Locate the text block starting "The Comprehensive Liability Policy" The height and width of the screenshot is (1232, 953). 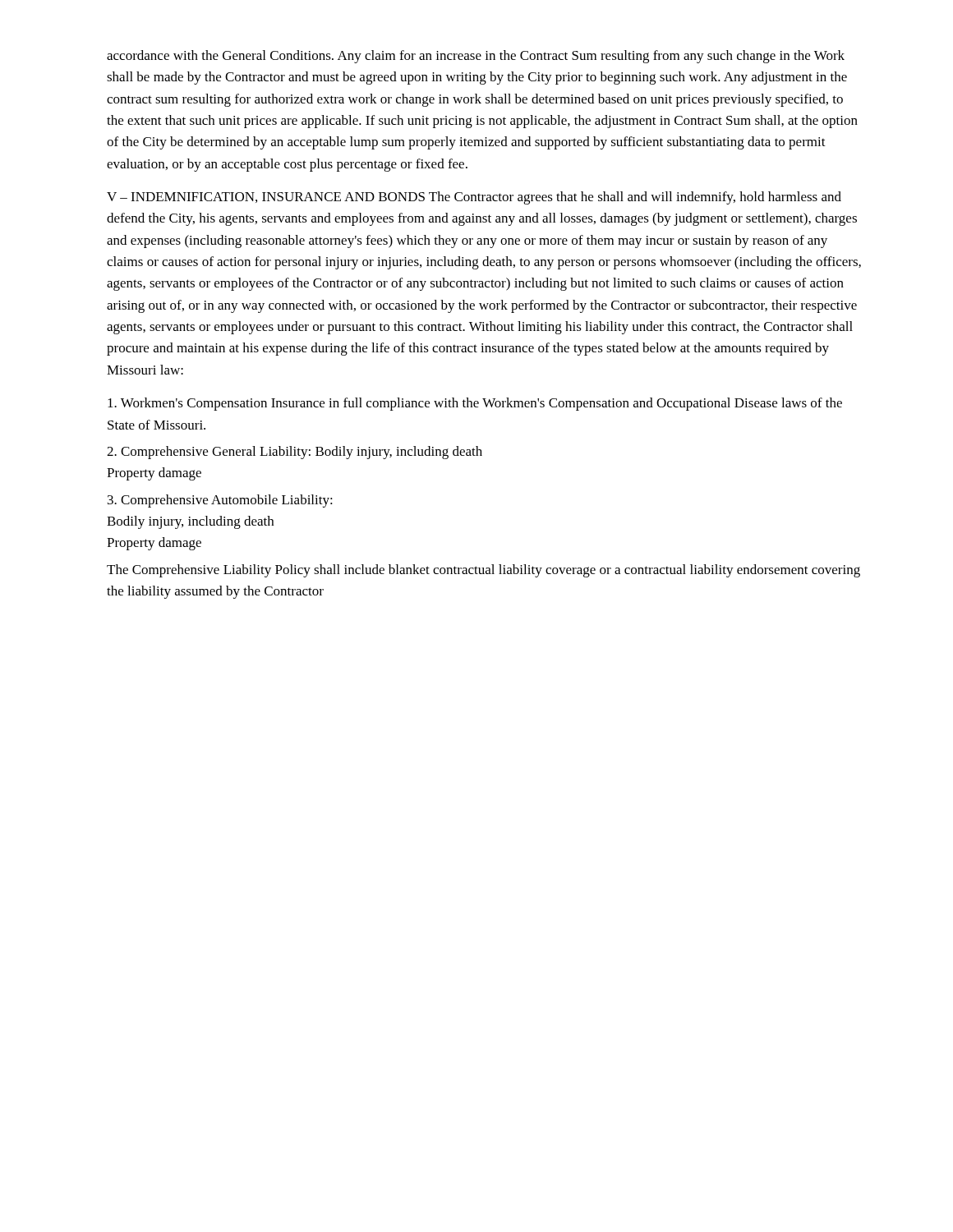485,581
